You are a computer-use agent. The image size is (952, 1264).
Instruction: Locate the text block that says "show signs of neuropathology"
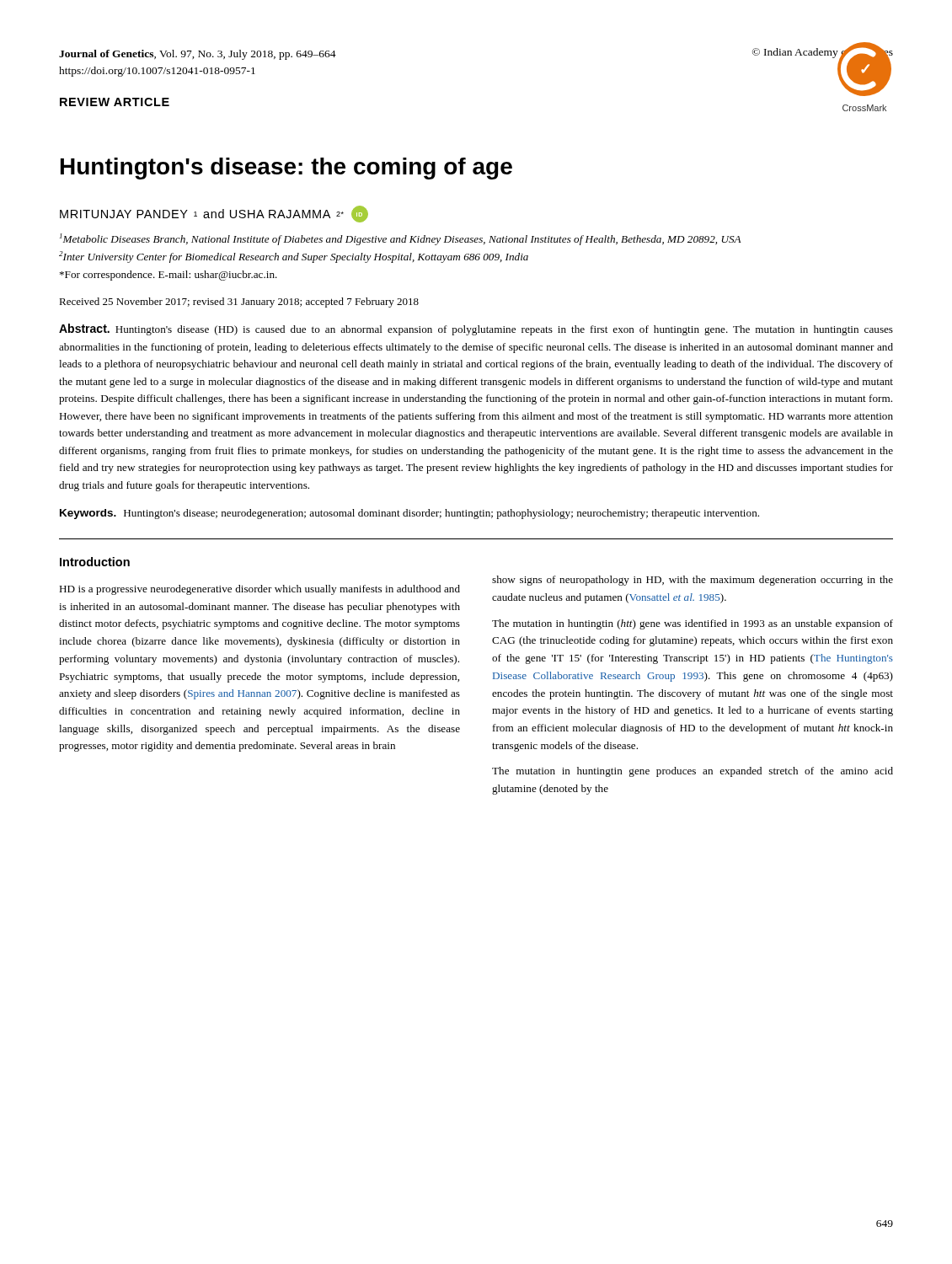point(693,685)
